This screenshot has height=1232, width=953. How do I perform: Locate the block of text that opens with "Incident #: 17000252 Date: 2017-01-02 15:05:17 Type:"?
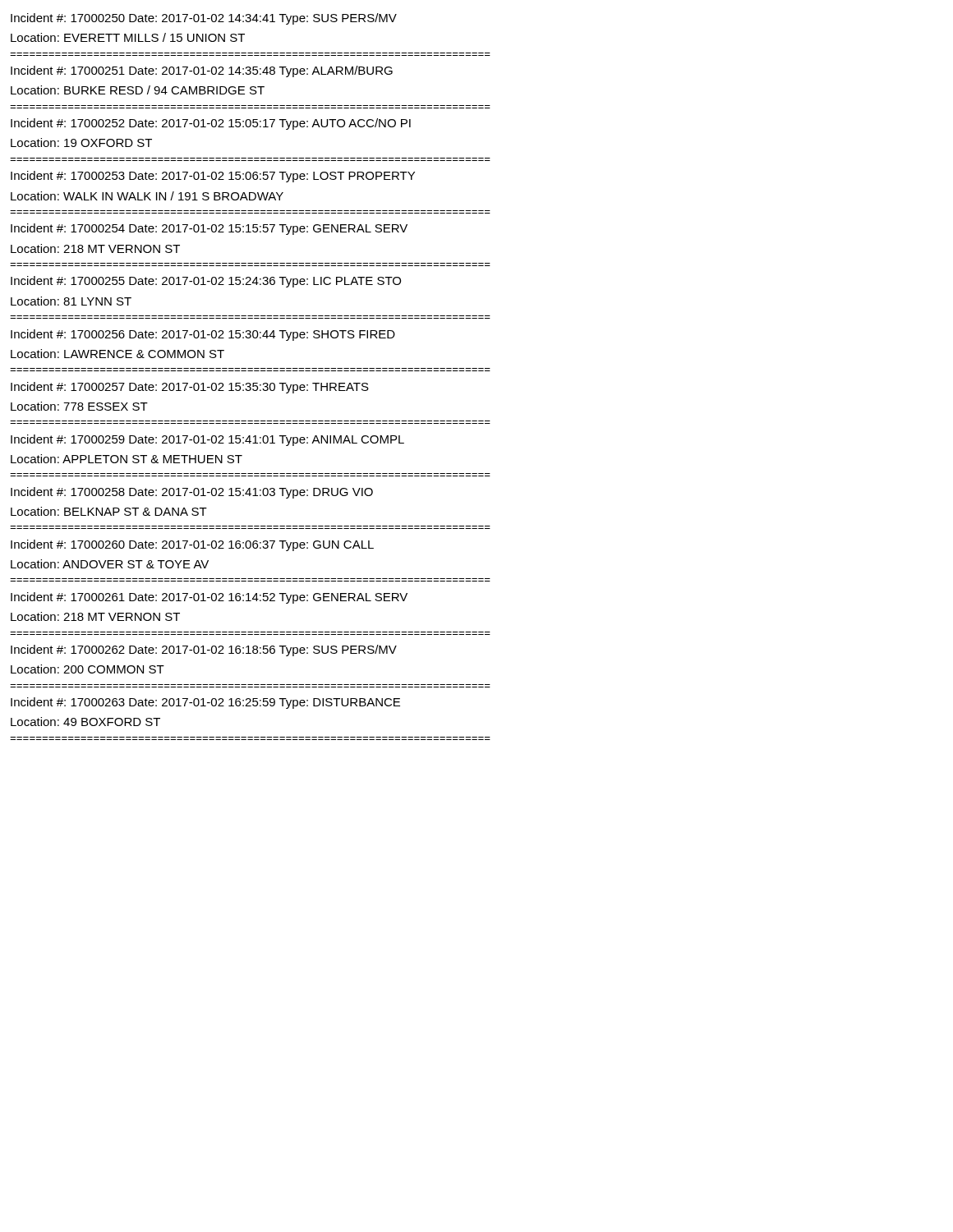coord(211,124)
